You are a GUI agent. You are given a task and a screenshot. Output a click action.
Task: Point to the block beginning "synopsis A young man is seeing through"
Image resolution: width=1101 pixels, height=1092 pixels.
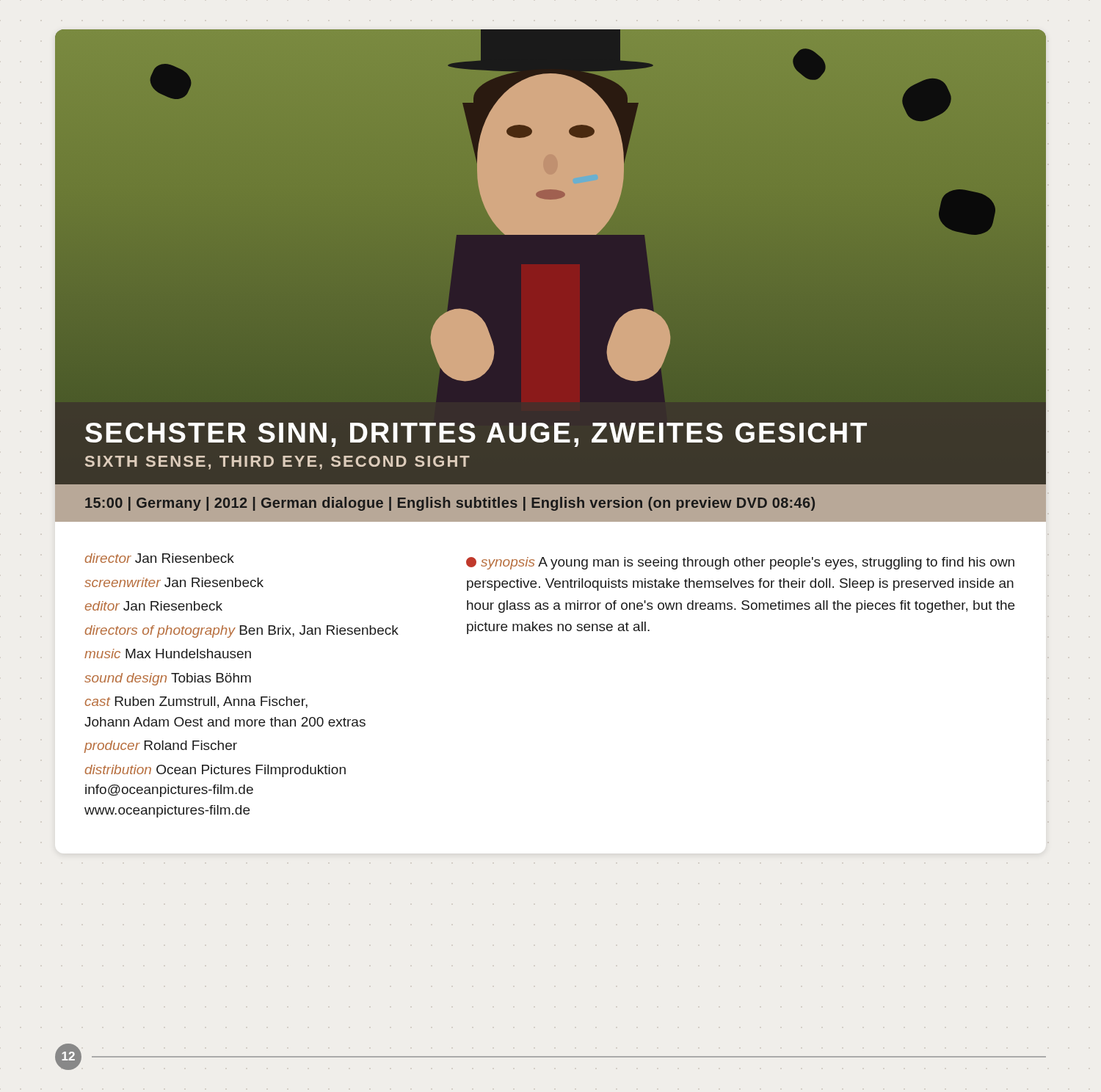(x=741, y=594)
